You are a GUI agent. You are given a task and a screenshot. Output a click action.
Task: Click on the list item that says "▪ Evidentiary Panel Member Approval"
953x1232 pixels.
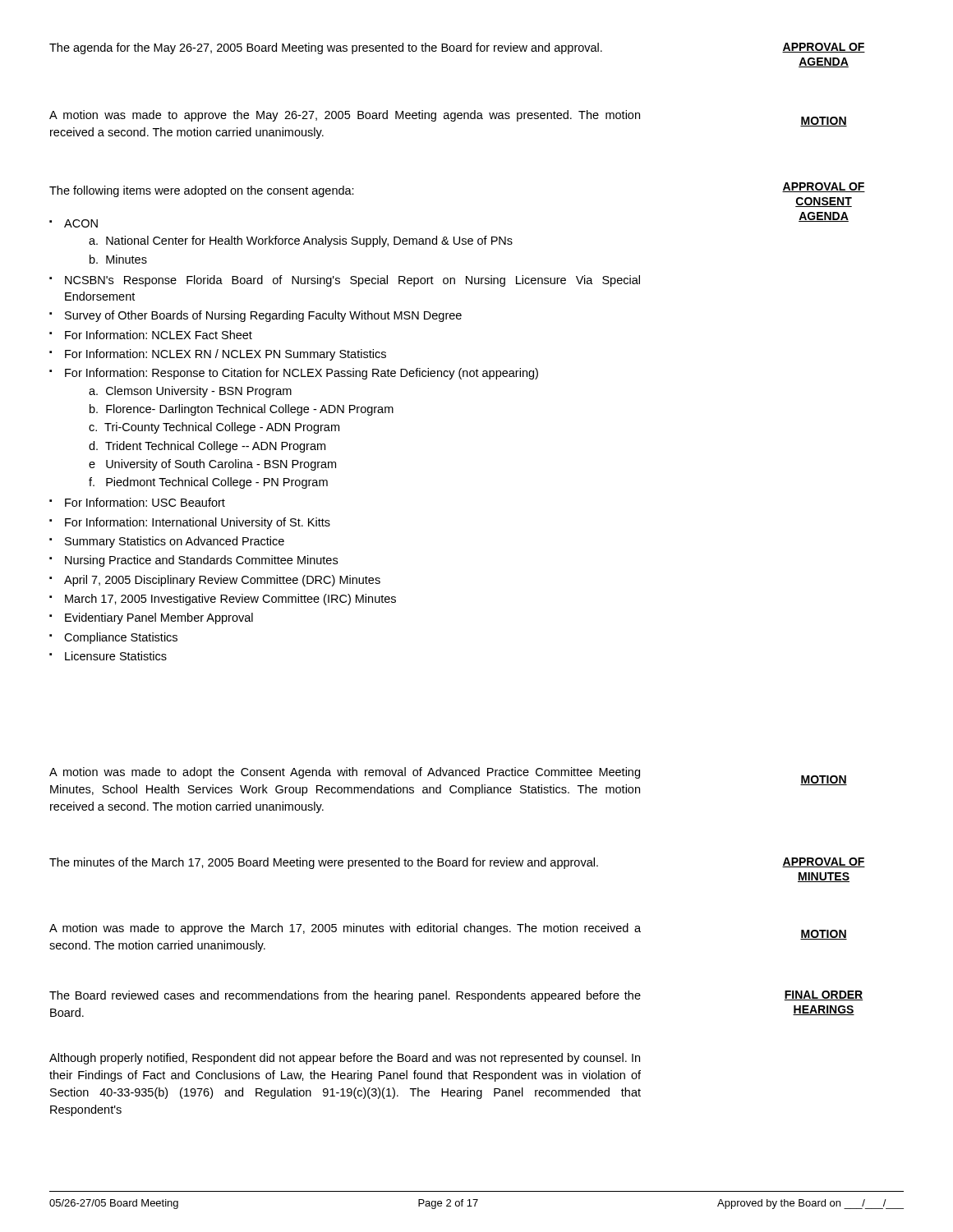tap(151, 618)
